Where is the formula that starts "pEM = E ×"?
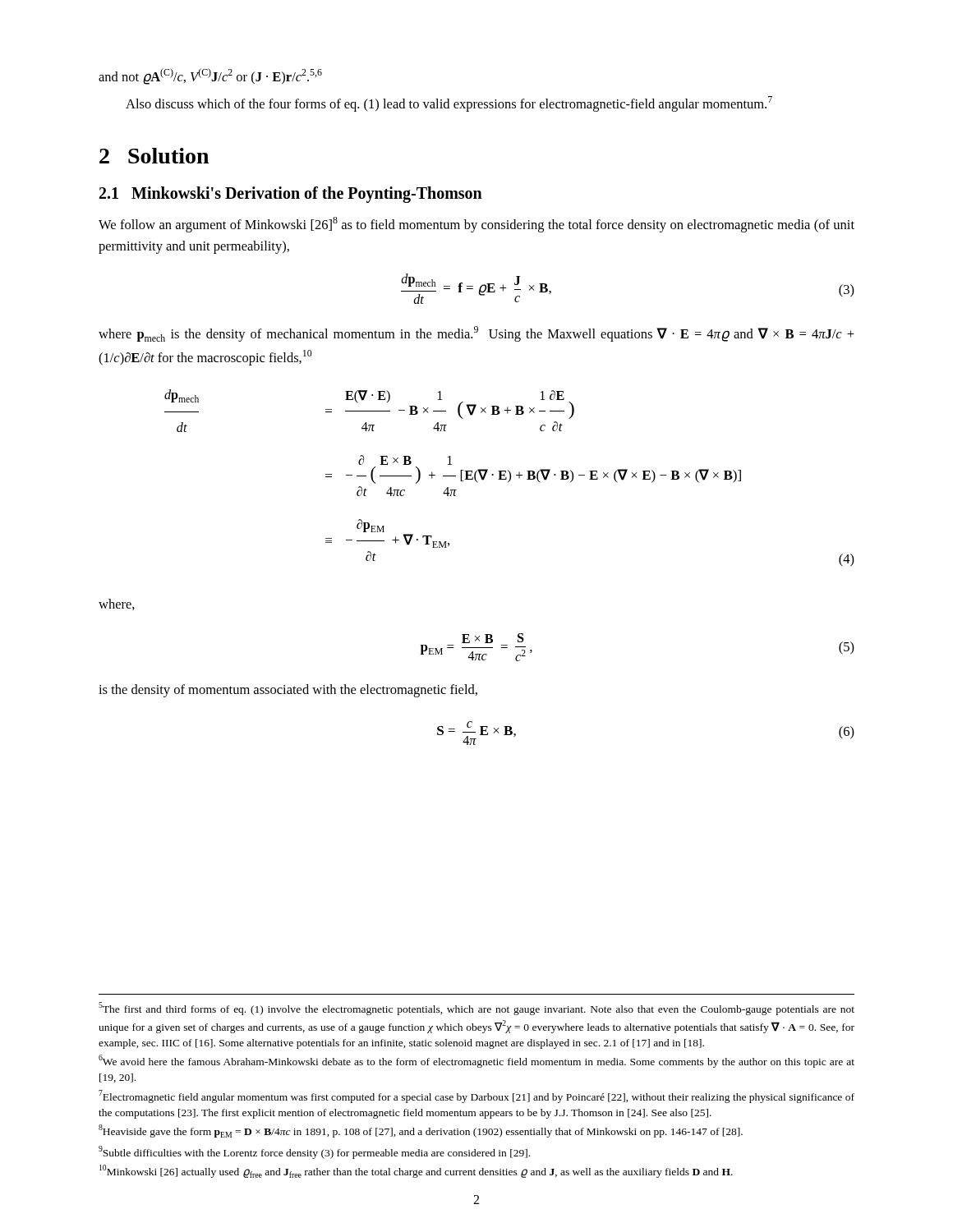This screenshot has width=953, height=1232. coord(477,648)
